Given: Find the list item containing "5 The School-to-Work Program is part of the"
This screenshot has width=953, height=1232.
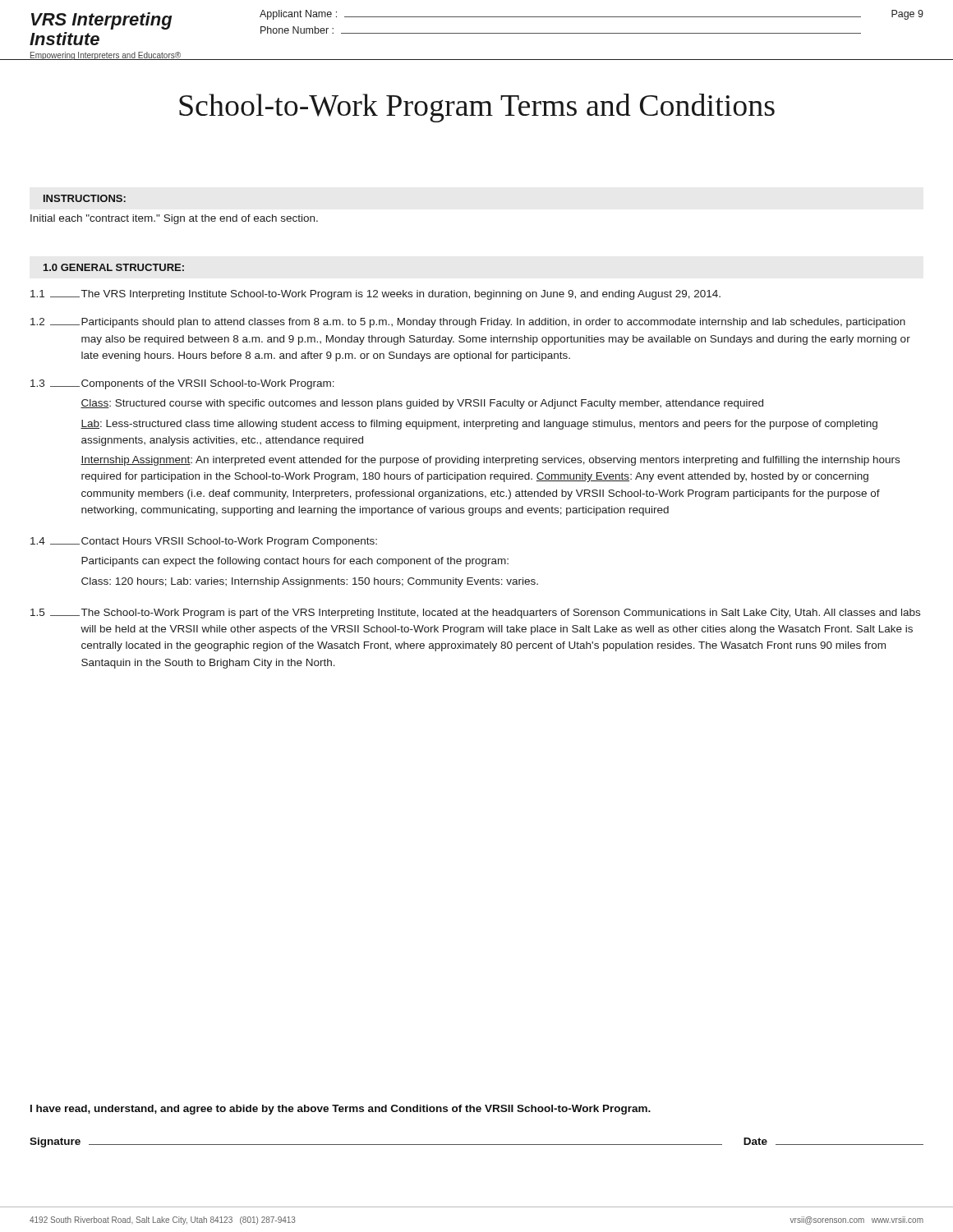Looking at the screenshot, I should (476, 638).
